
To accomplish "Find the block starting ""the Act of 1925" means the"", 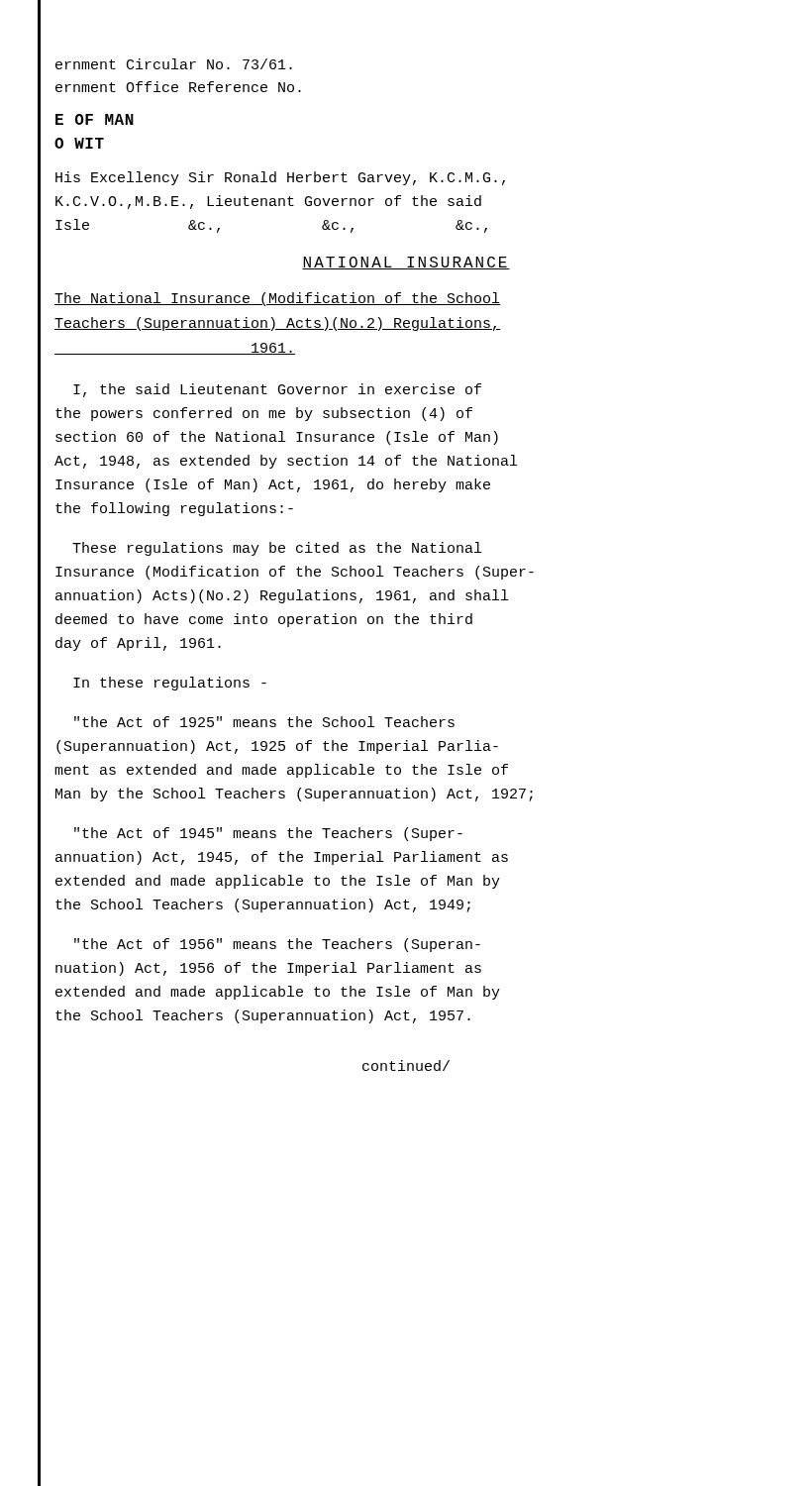I will (x=295, y=760).
